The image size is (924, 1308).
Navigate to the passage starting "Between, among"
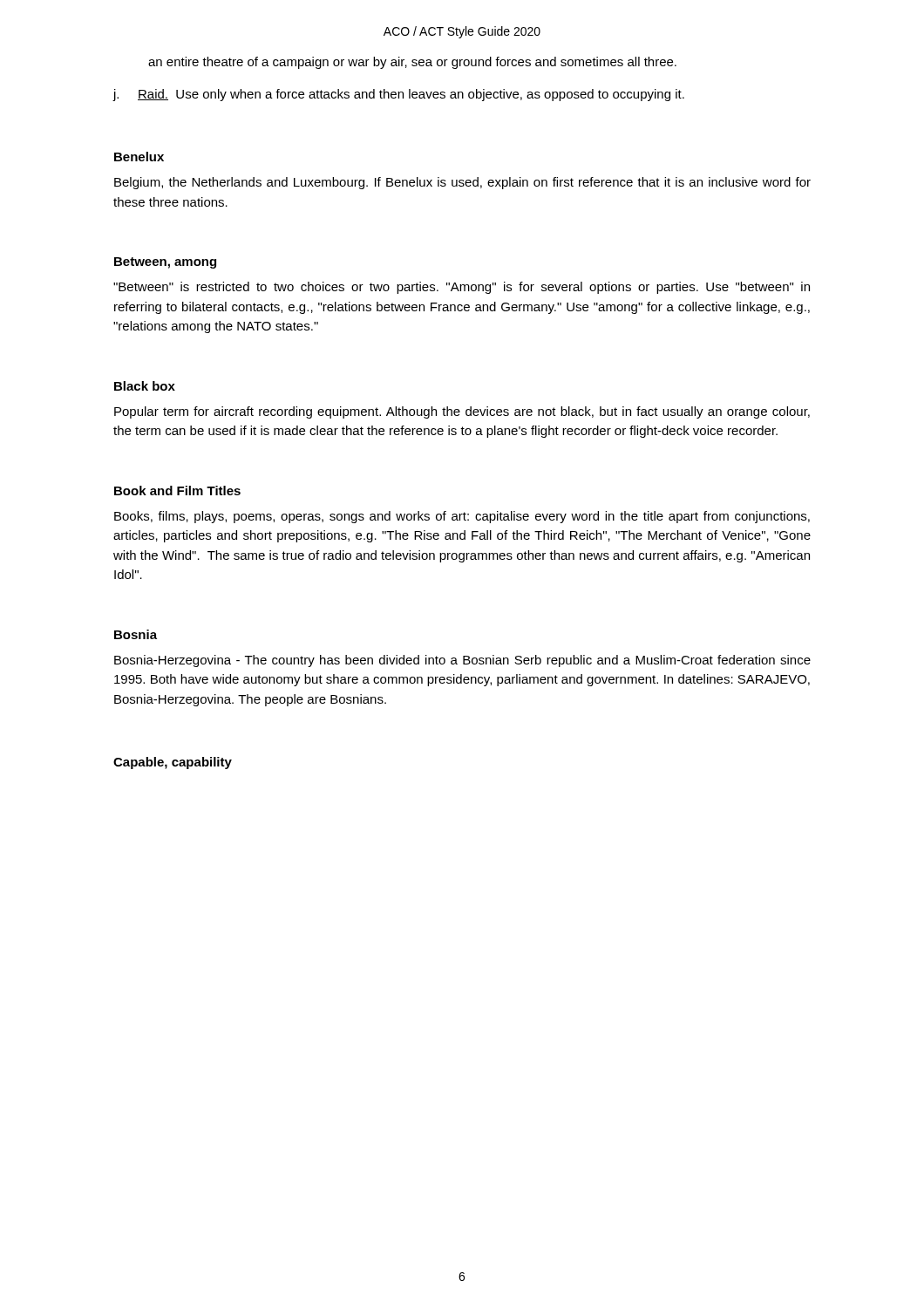165,261
